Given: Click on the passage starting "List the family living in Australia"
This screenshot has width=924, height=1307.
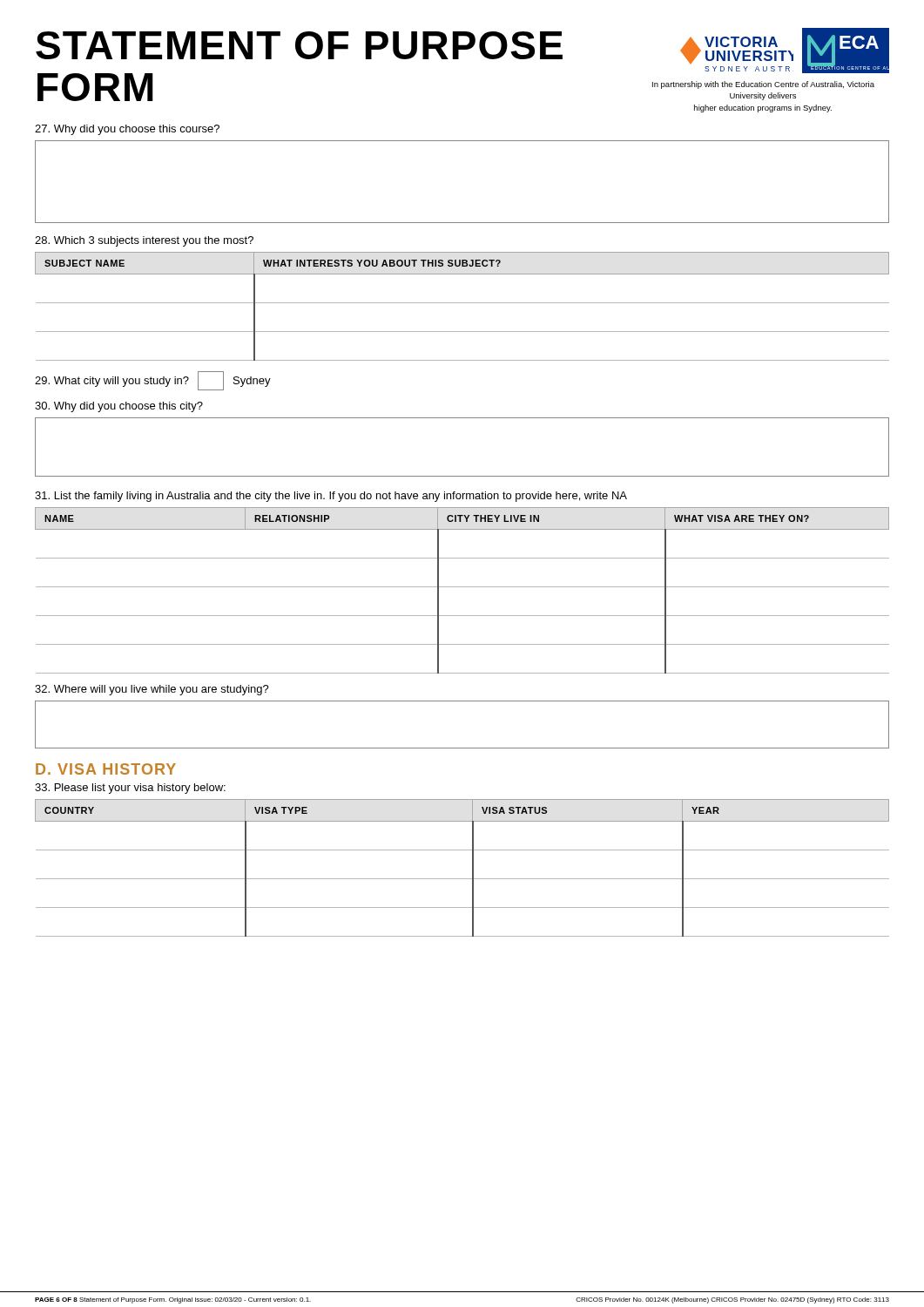Looking at the screenshot, I should click(x=331, y=495).
